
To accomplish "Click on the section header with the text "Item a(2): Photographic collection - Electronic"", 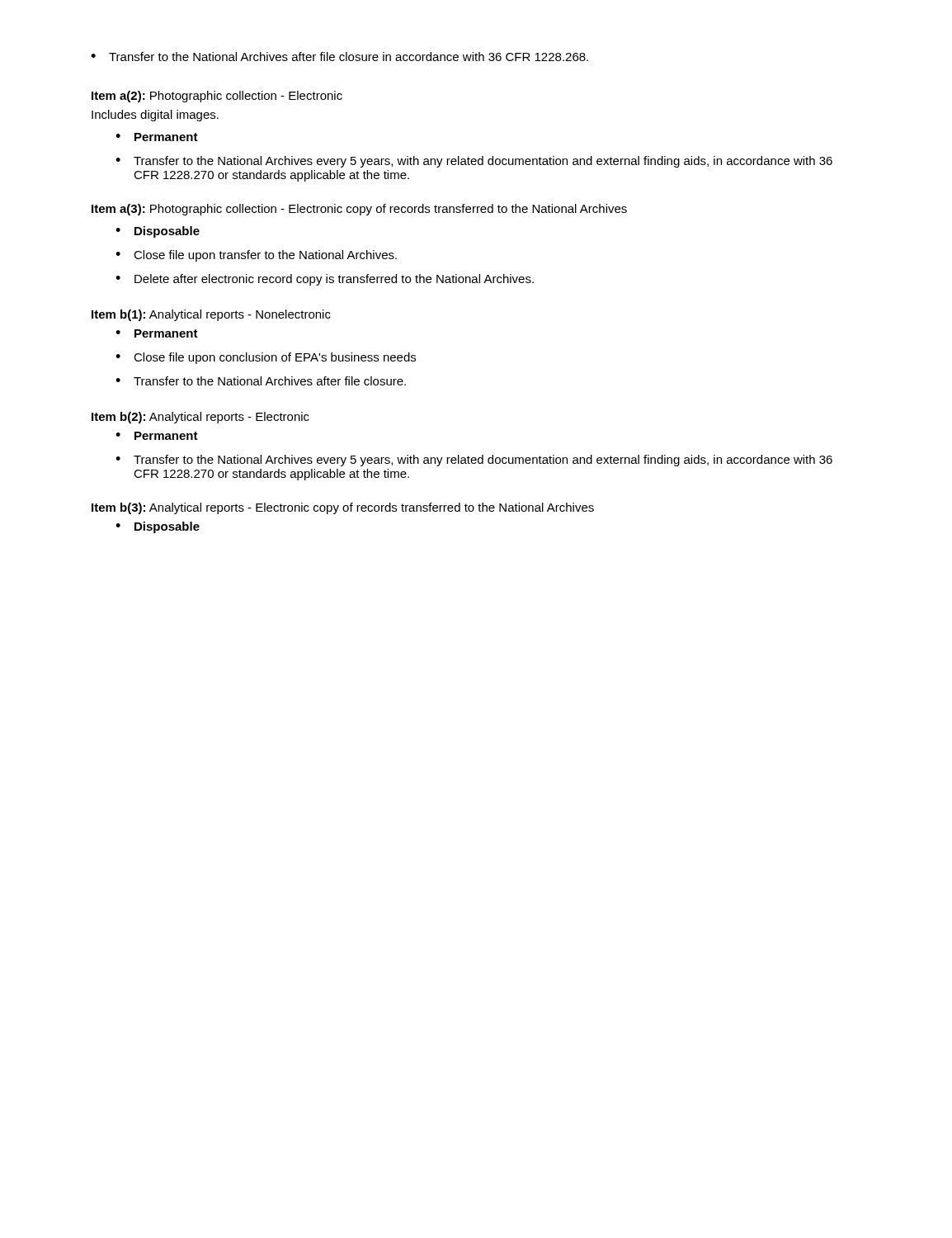I will pos(217,95).
